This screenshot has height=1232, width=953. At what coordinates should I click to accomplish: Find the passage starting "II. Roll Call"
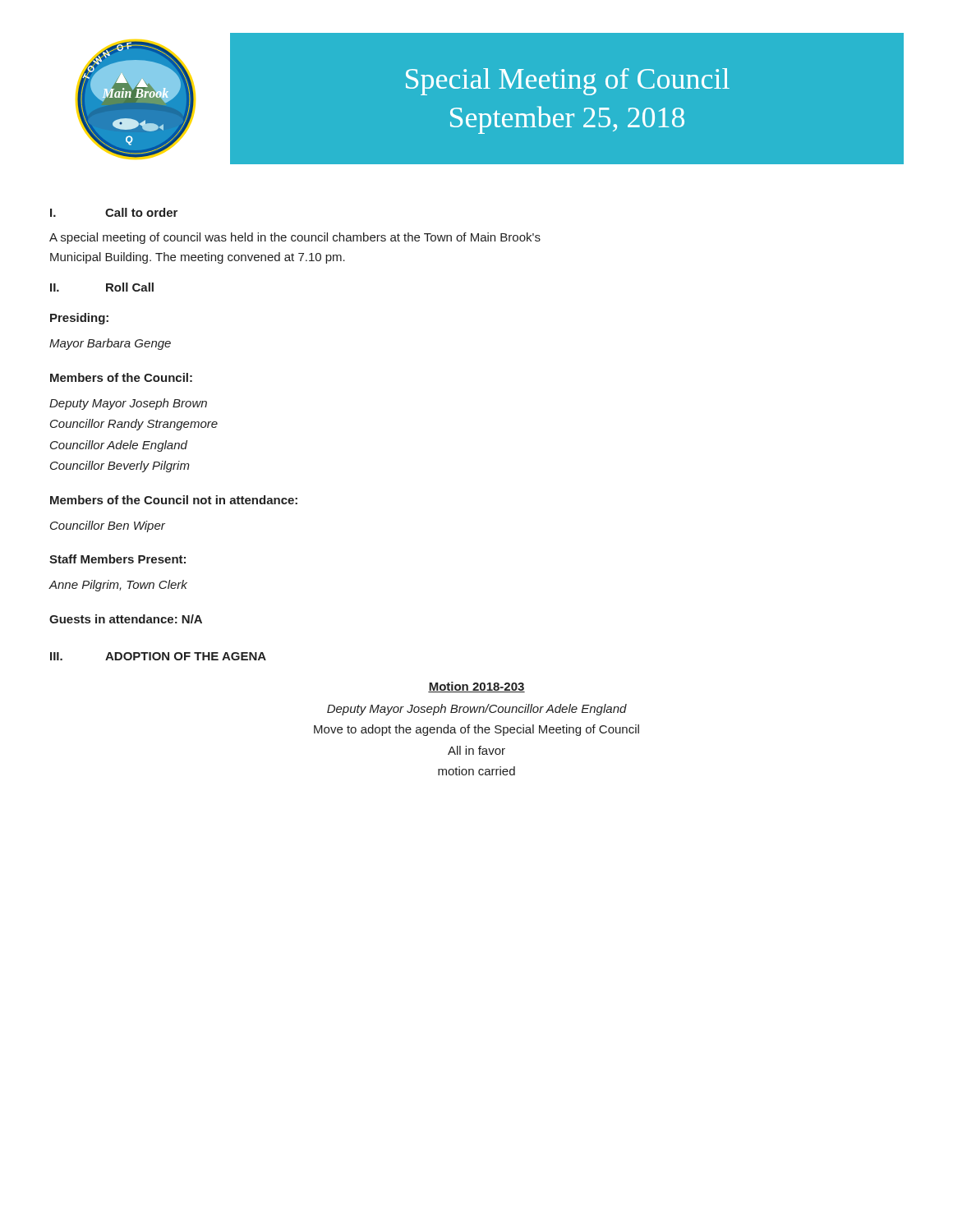[x=102, y=287]
